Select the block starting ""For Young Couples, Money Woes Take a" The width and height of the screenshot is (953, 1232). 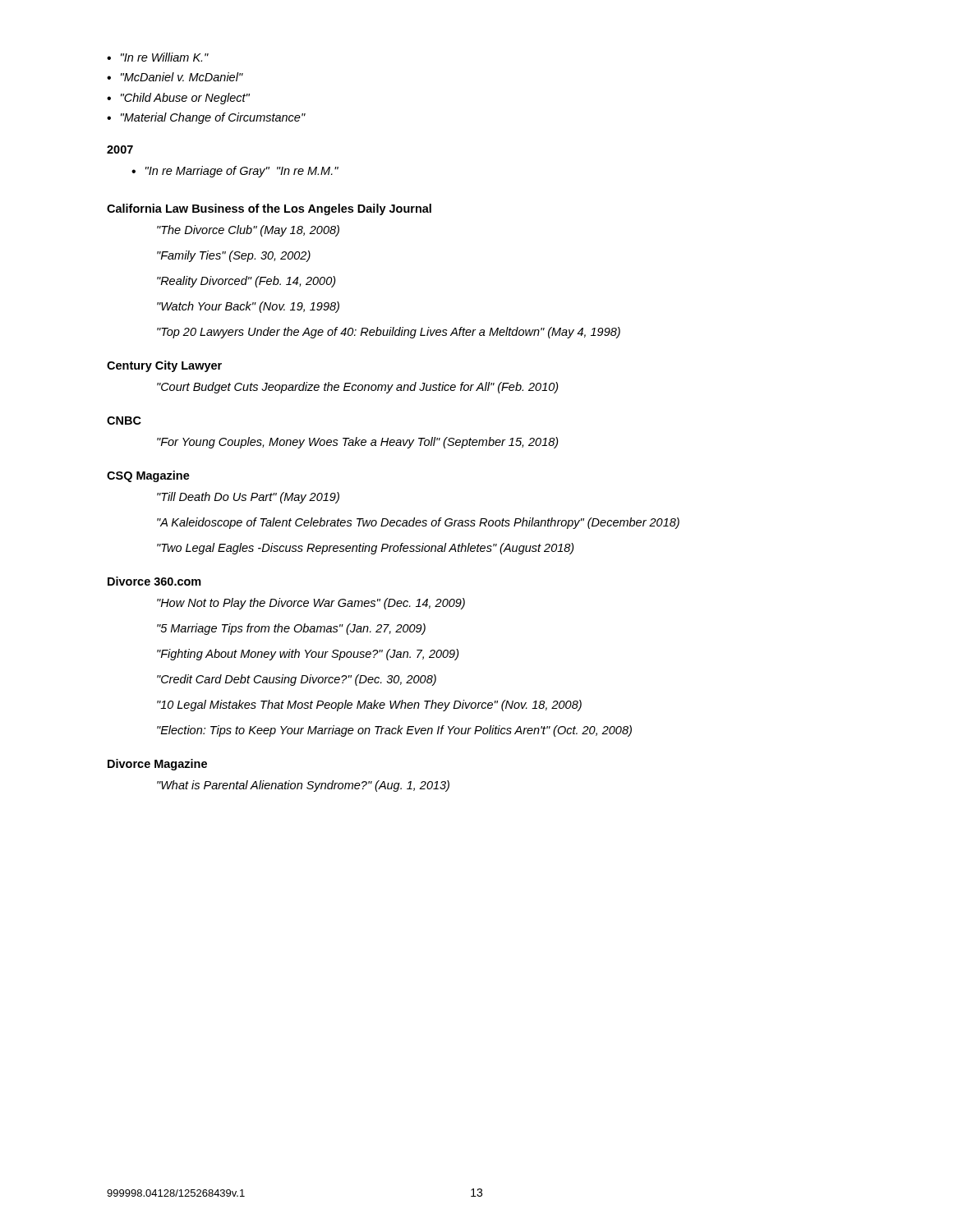point(357,442)
